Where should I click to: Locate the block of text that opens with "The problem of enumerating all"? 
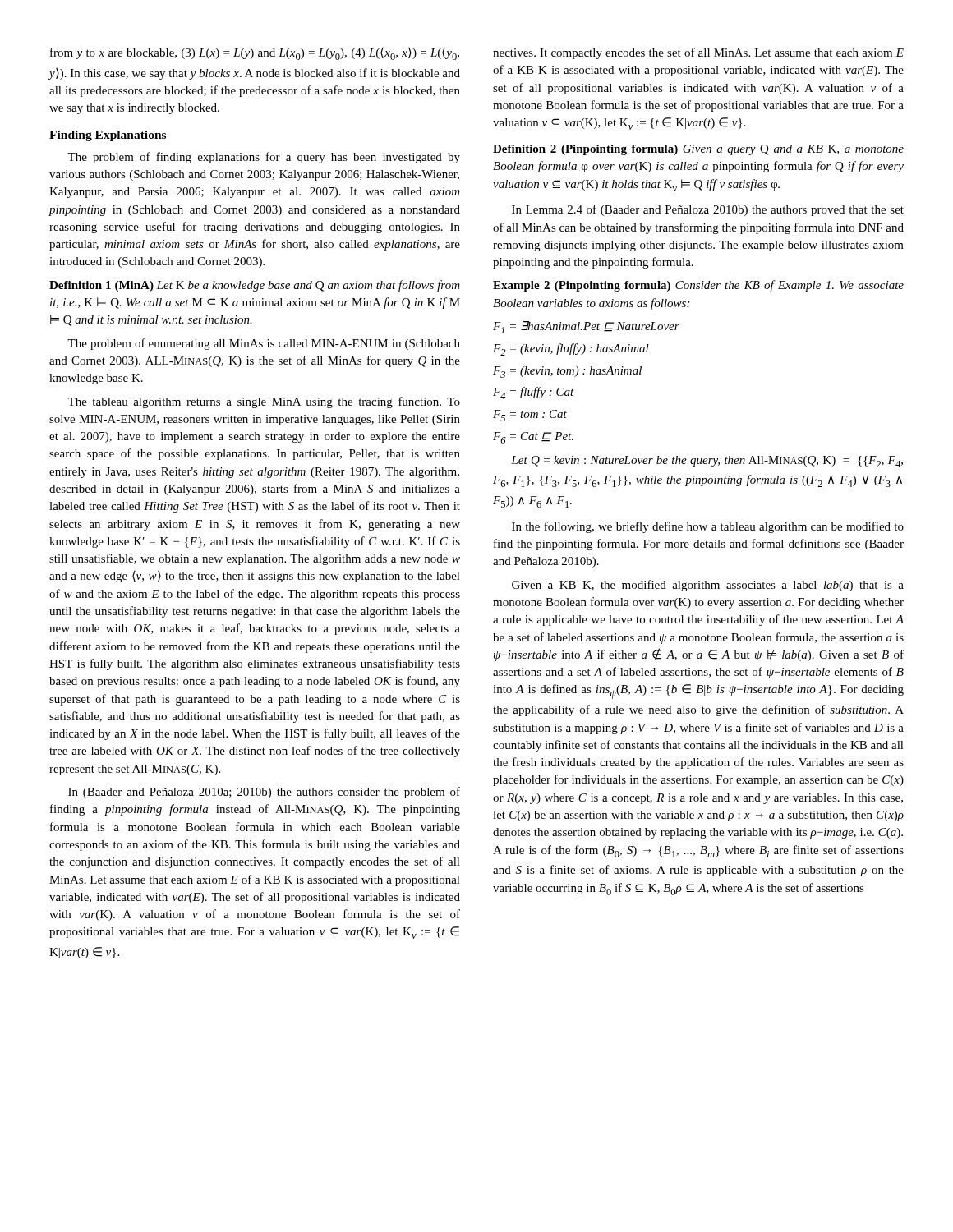click(x=255, y=361)
